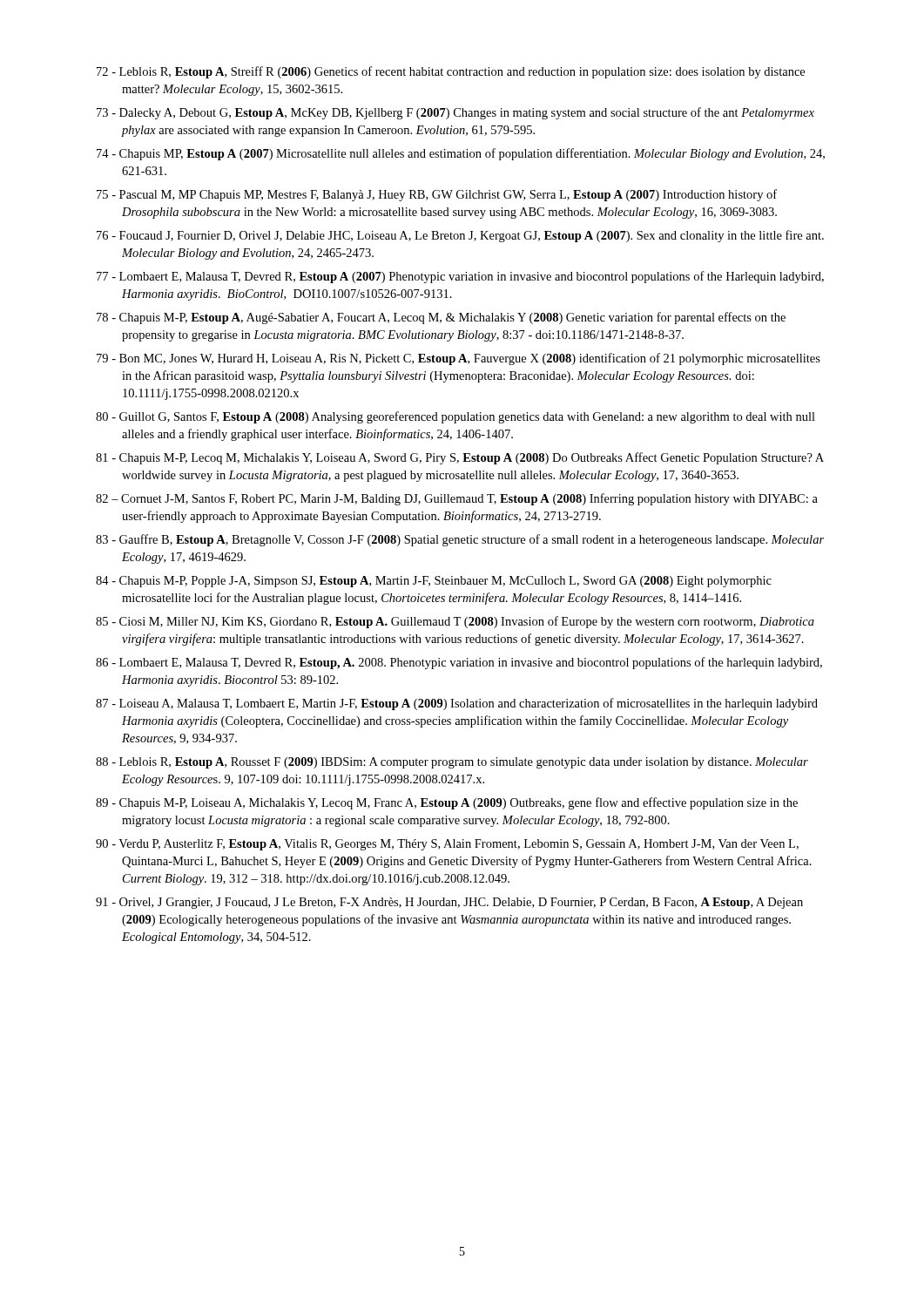Find the passage starting "77 - Lombaert E, Malausa T, Devred"

coord(460,285)
